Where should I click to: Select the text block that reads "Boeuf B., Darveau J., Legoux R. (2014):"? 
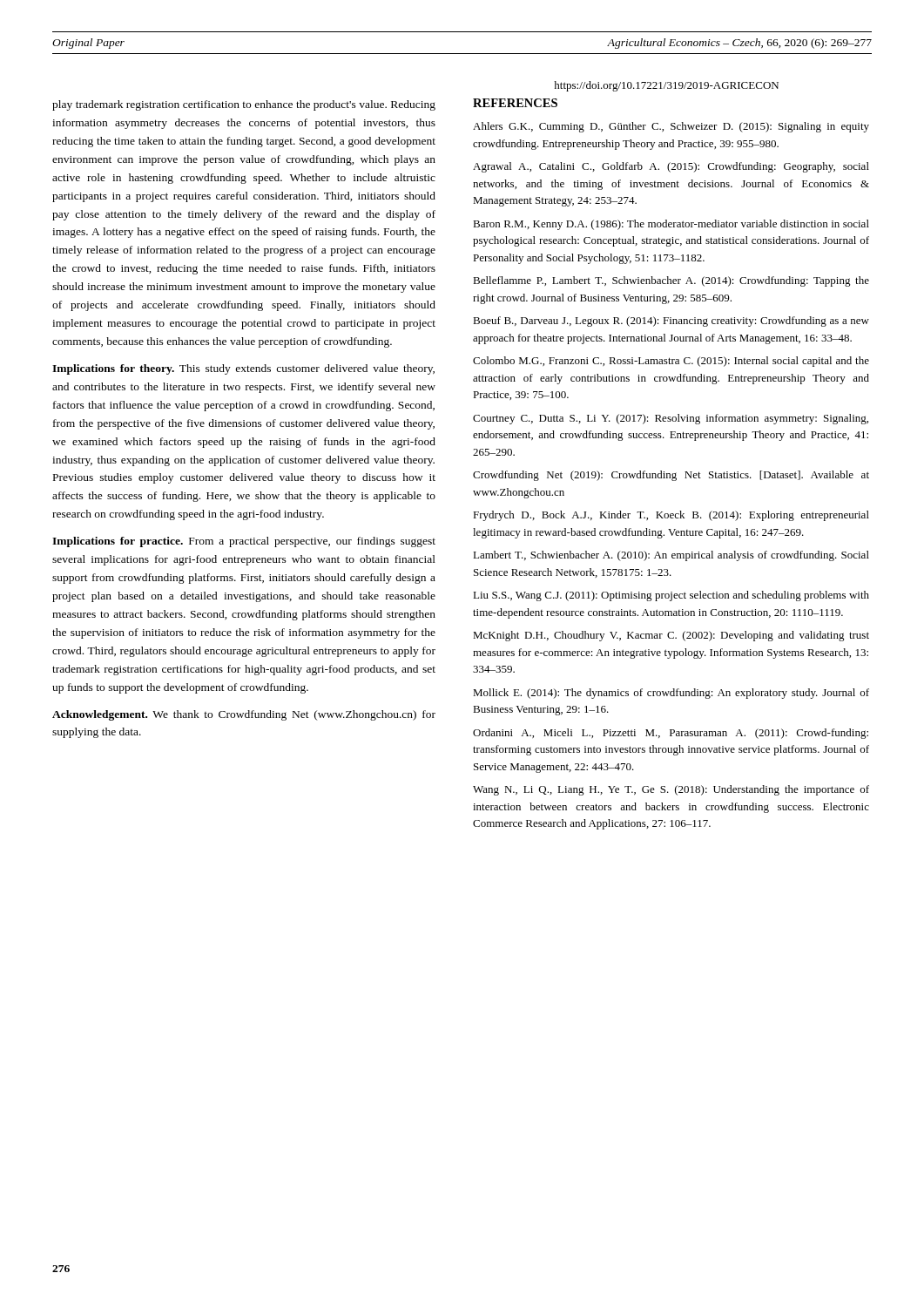pos(671,329)
